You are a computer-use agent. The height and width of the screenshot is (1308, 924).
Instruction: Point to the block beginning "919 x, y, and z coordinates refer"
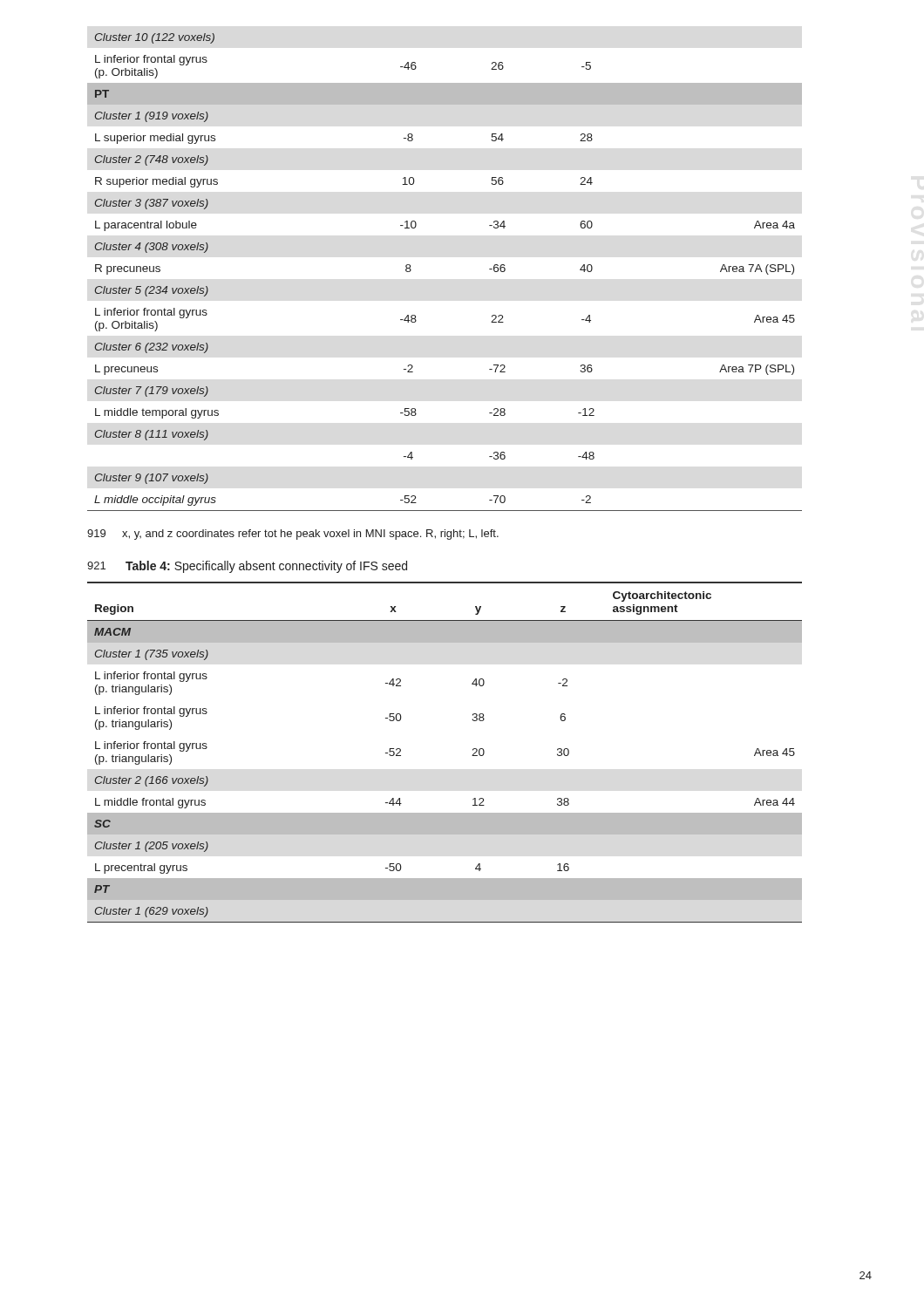coord(293,533)
